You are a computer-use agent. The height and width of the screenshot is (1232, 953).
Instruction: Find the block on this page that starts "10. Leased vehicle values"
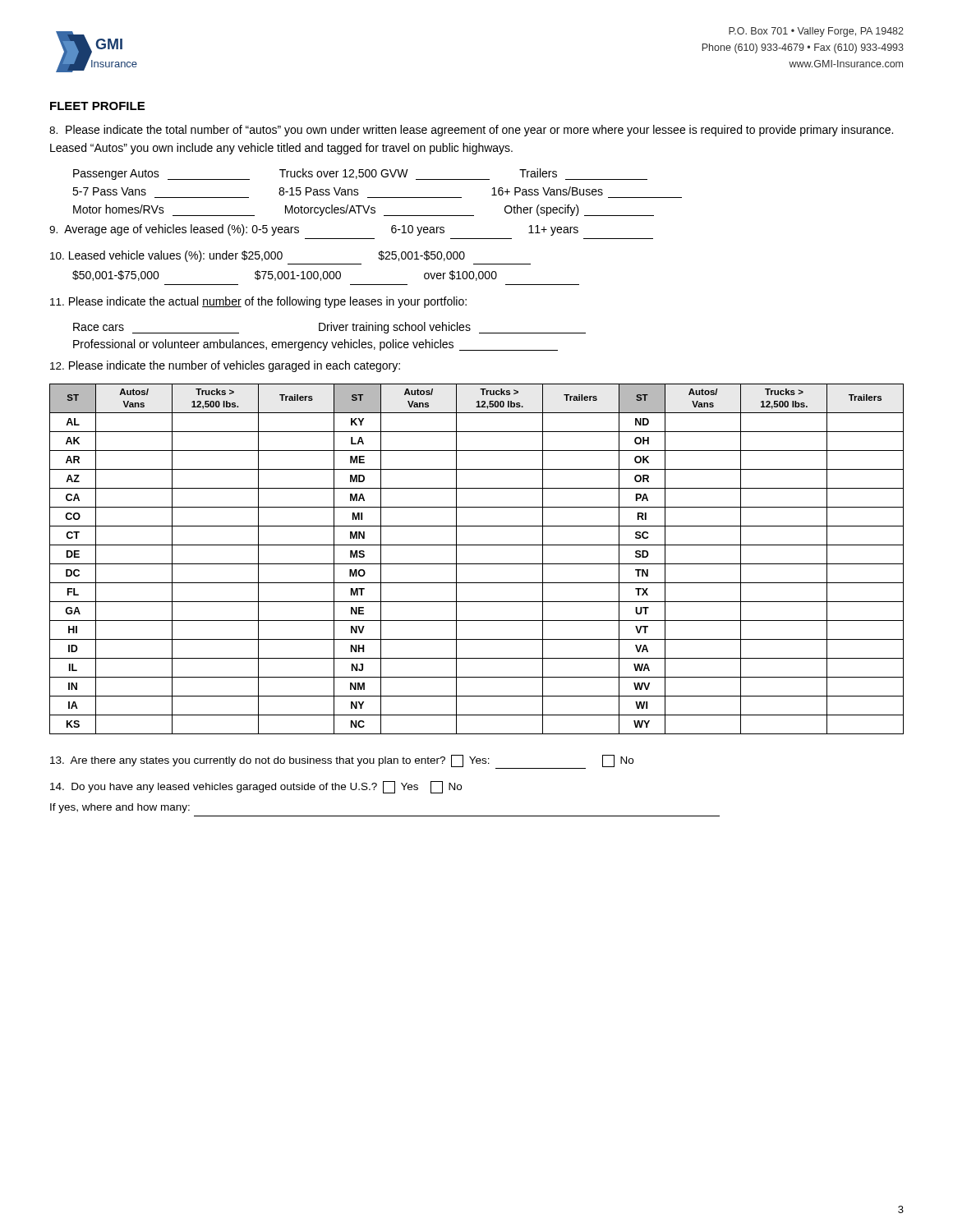point(476,266)
